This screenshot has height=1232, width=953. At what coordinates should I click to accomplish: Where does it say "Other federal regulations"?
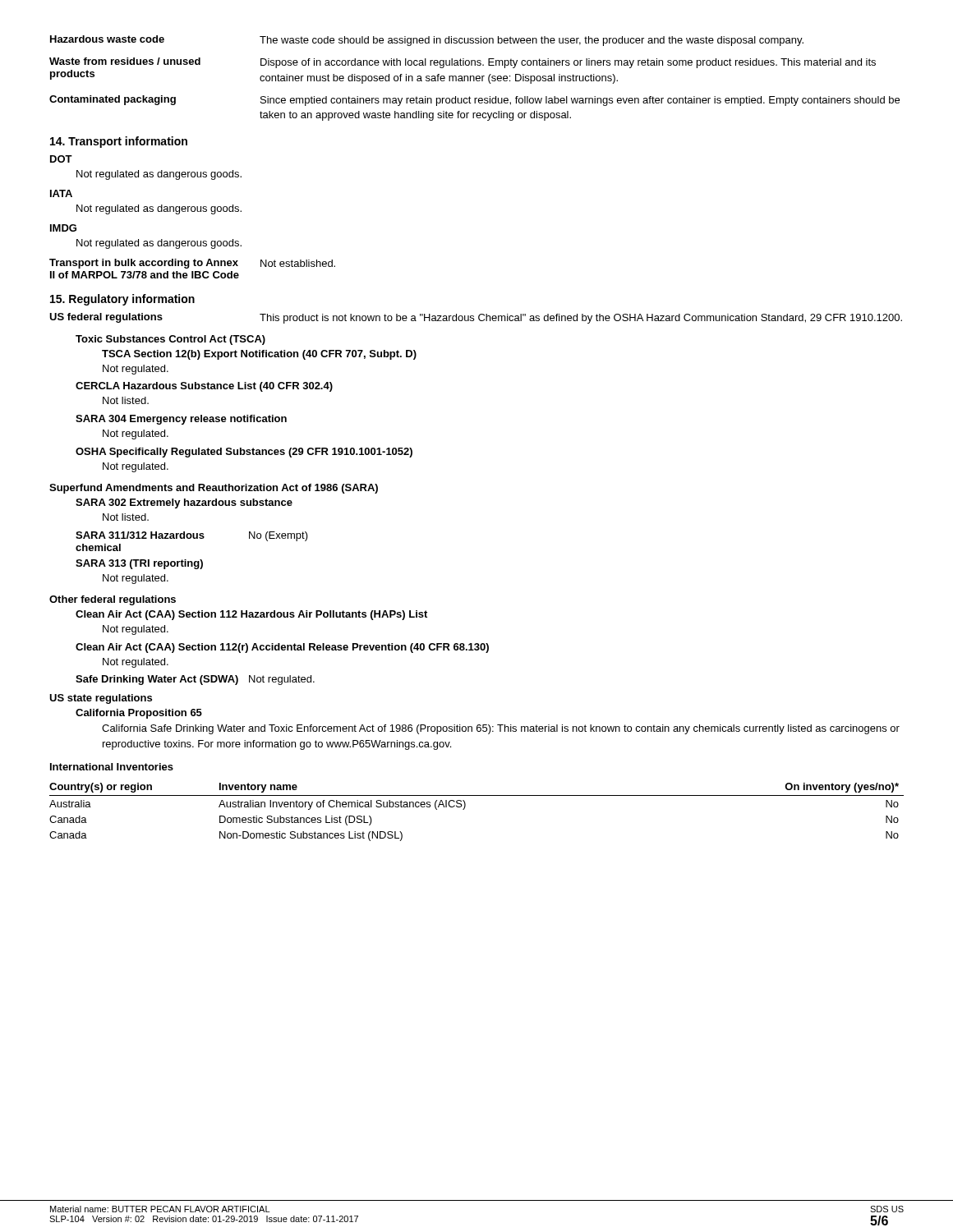point(113,599)
